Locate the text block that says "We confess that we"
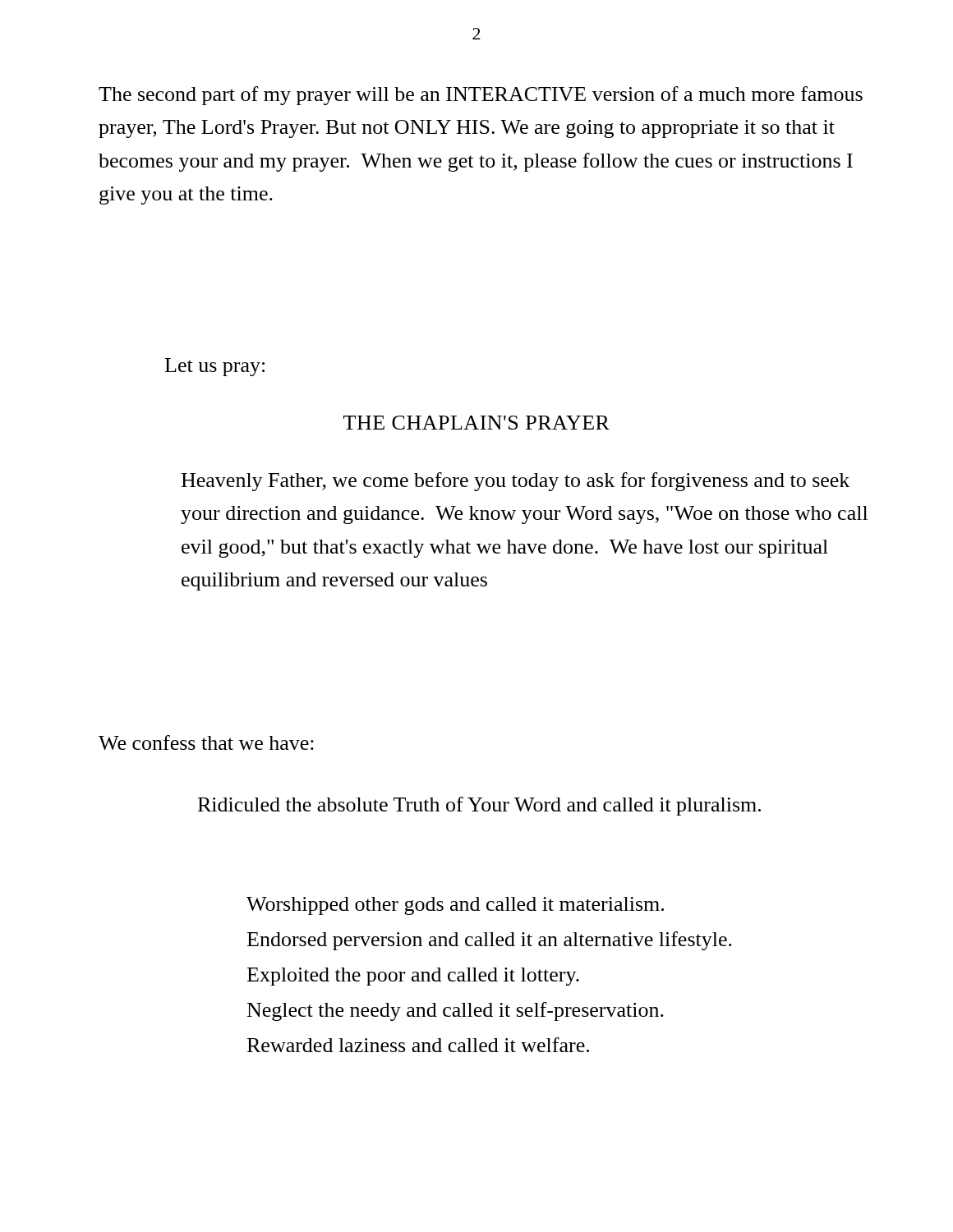953x1232 pixels. (x=207, y=743)
